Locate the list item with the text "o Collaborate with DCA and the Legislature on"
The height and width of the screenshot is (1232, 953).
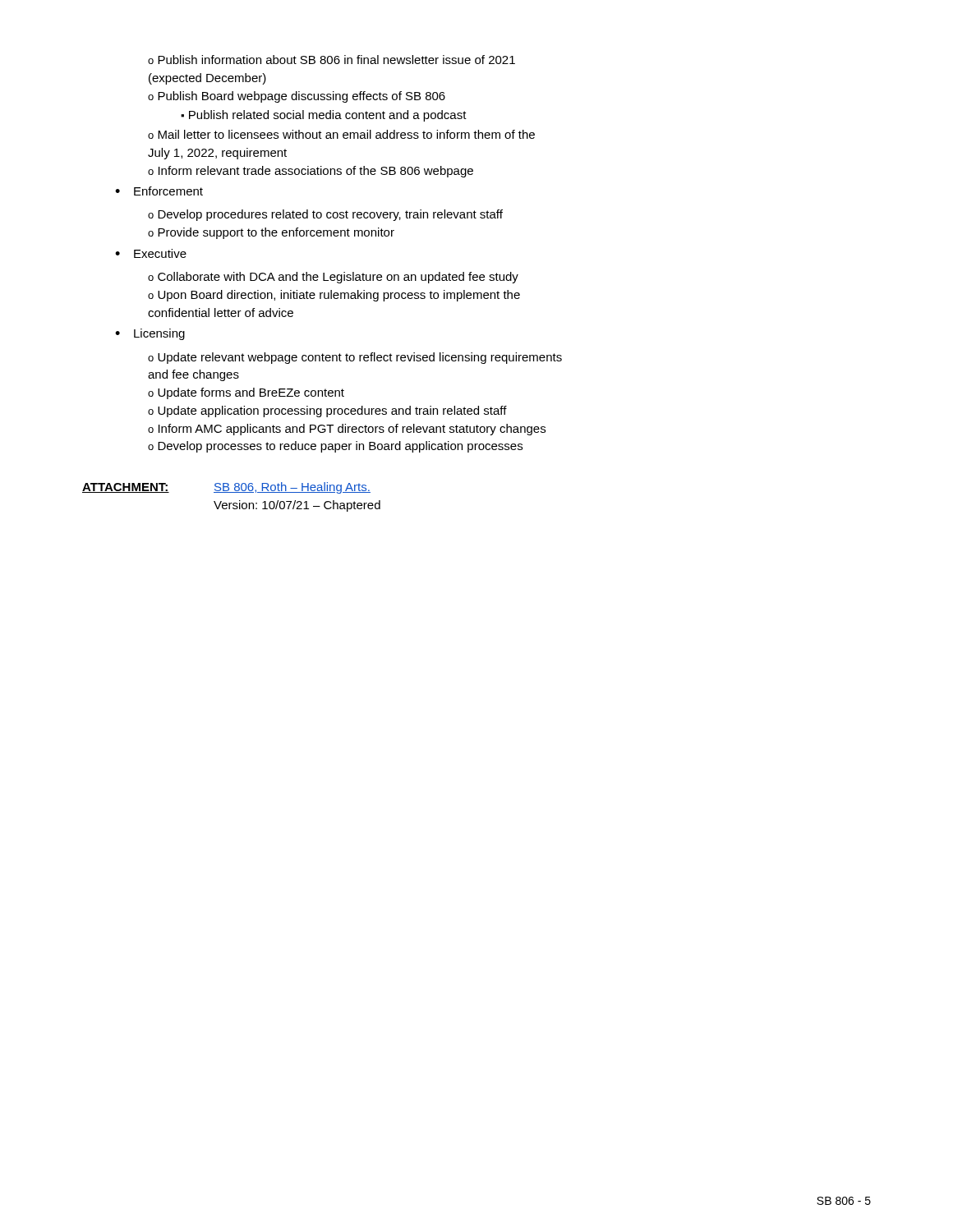[x=509, y=277]
